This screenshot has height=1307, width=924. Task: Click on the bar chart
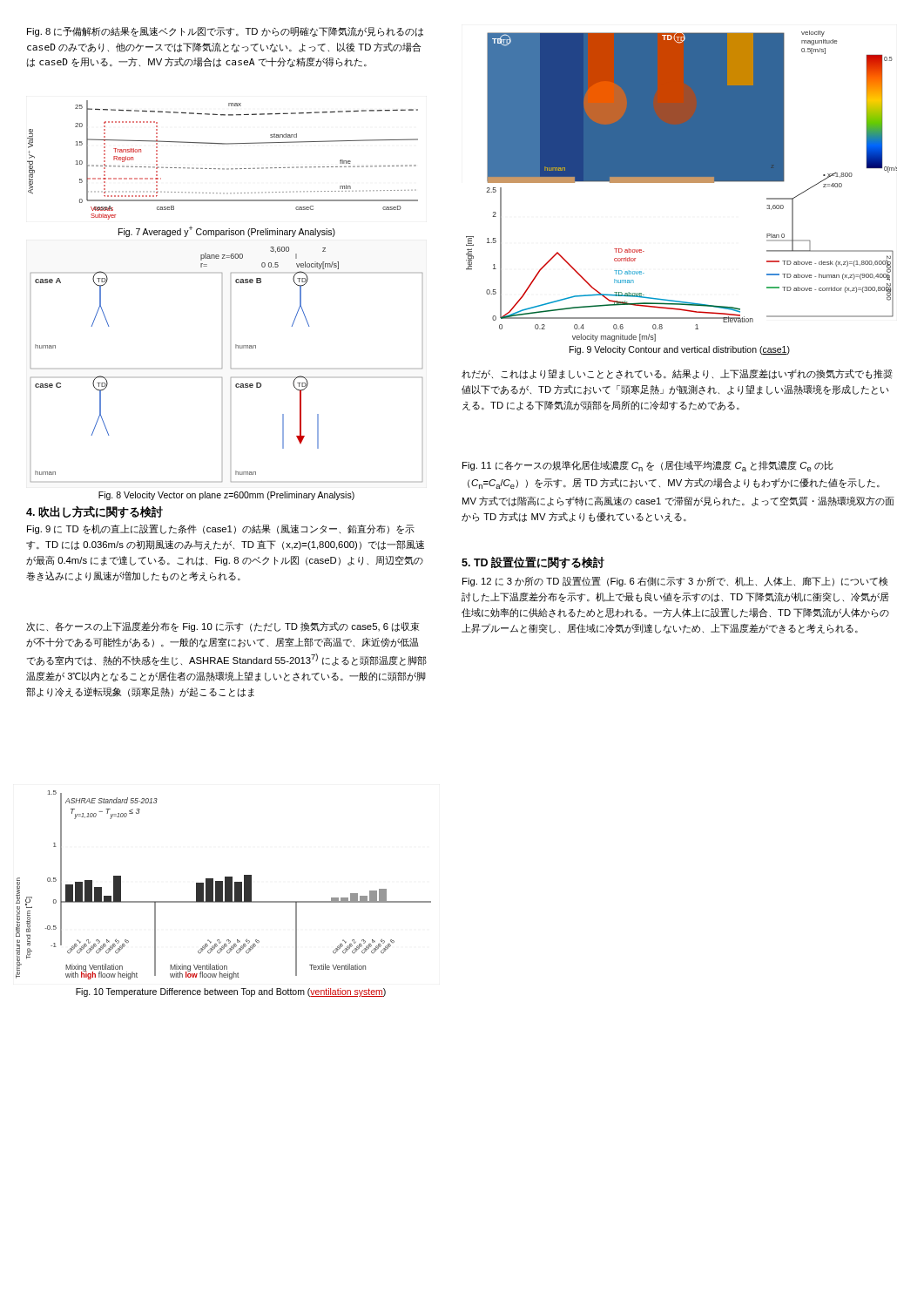coord(226,884)
